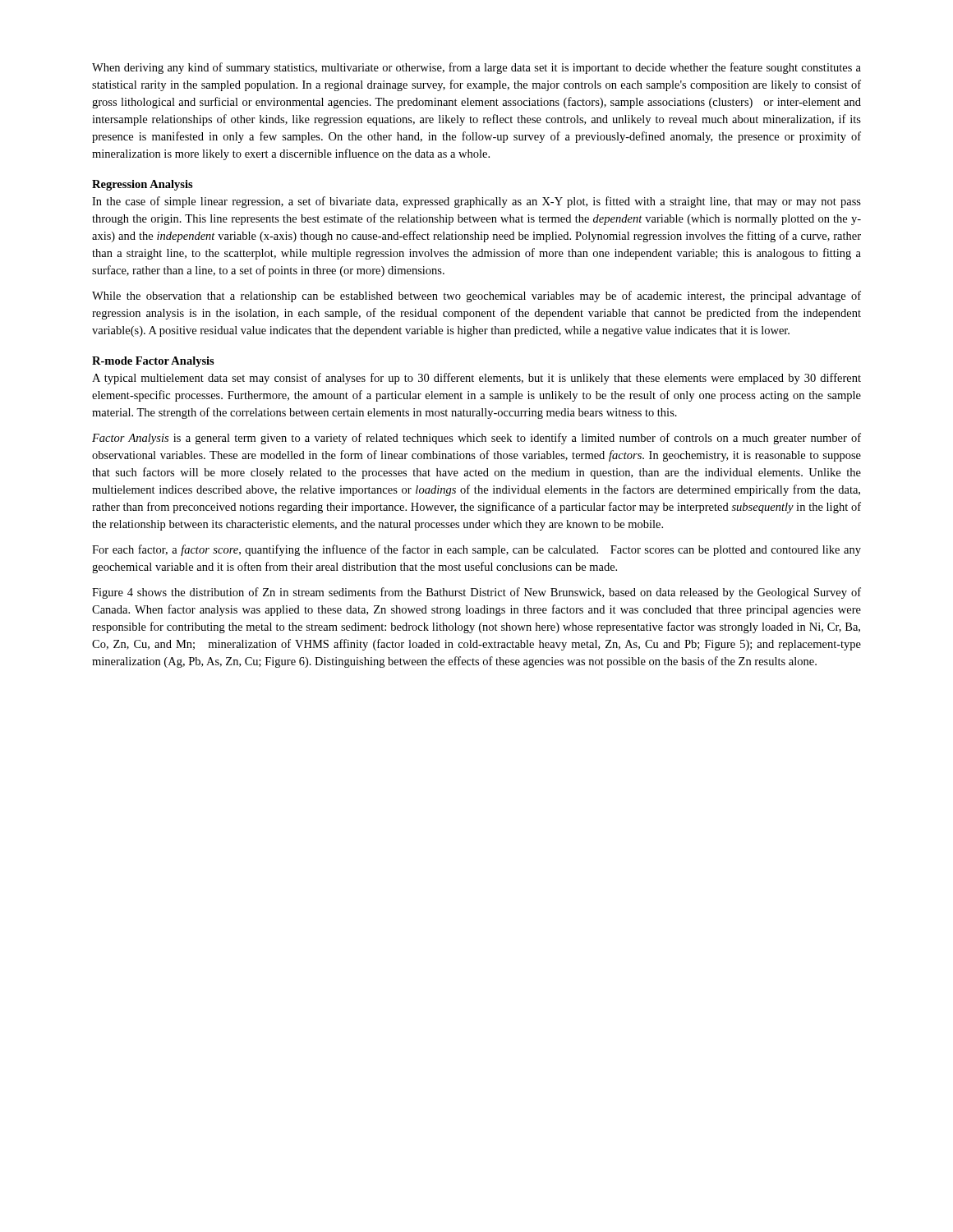Viewport: 953px width, 1232px height.
Task: Click on the text block containing "For each factor, a factor"
Action: click(476, 558)
